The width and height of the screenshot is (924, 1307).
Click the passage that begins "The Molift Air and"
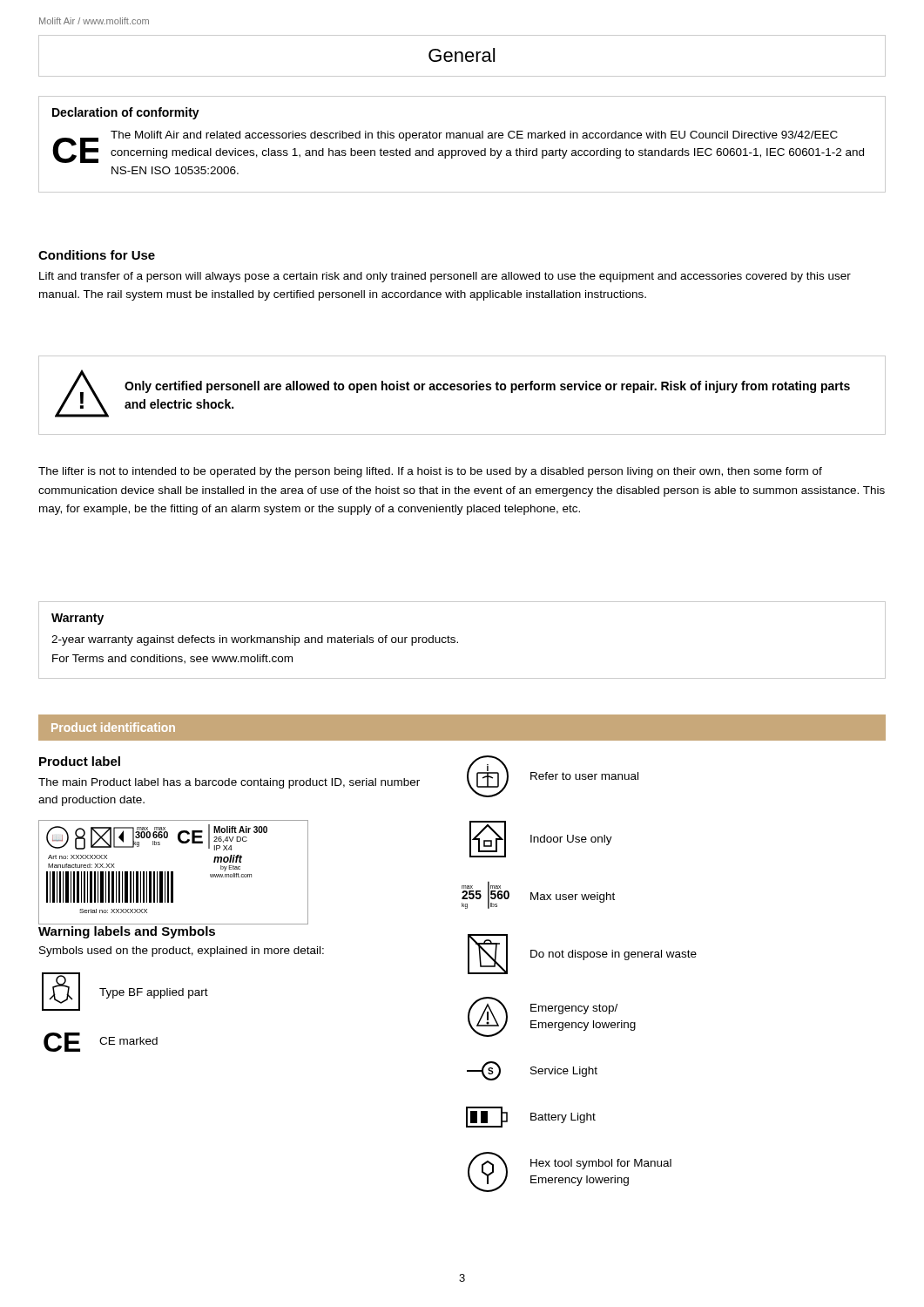[488, 152]
